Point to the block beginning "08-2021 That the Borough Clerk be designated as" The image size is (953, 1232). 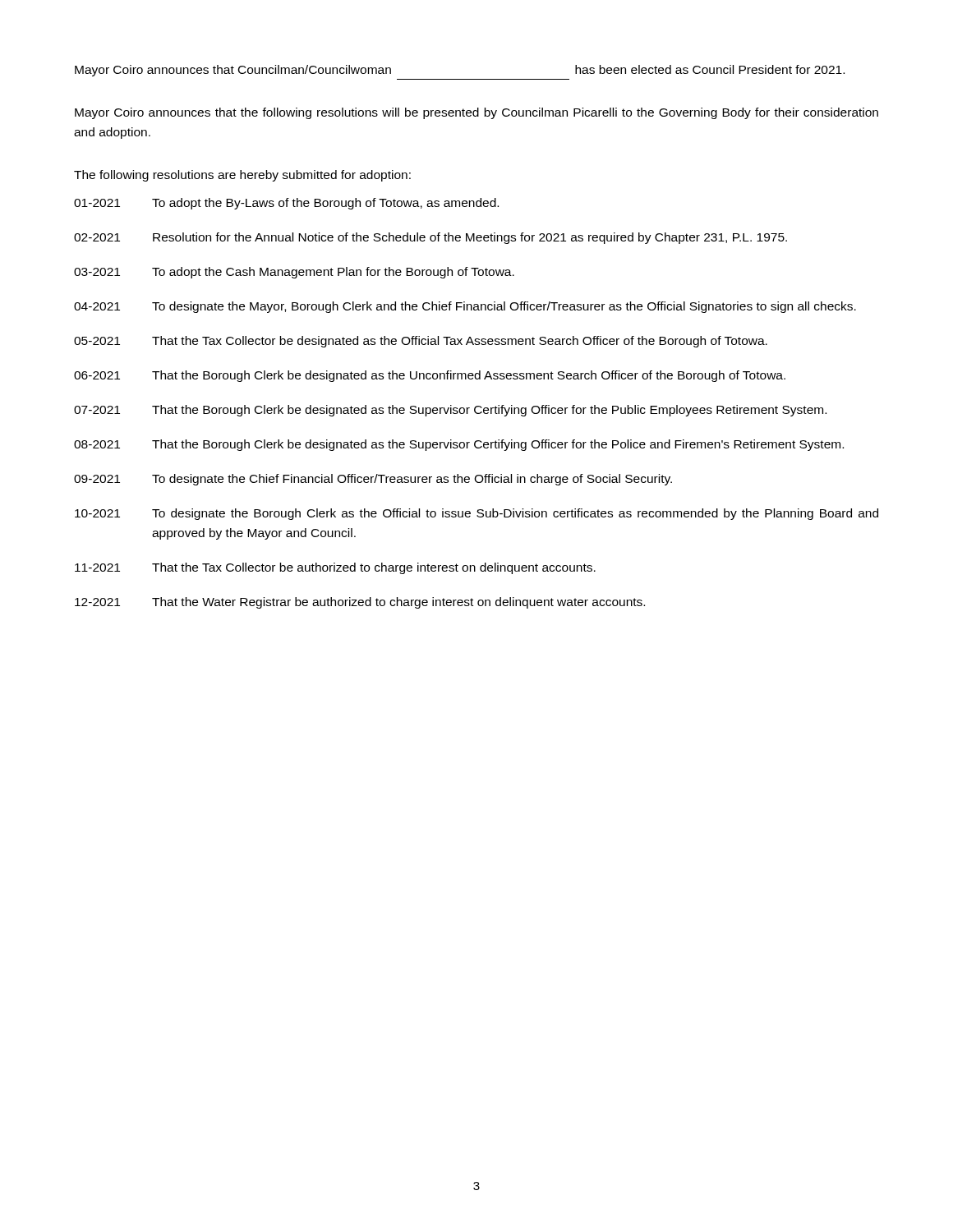(x=476, y=445)
